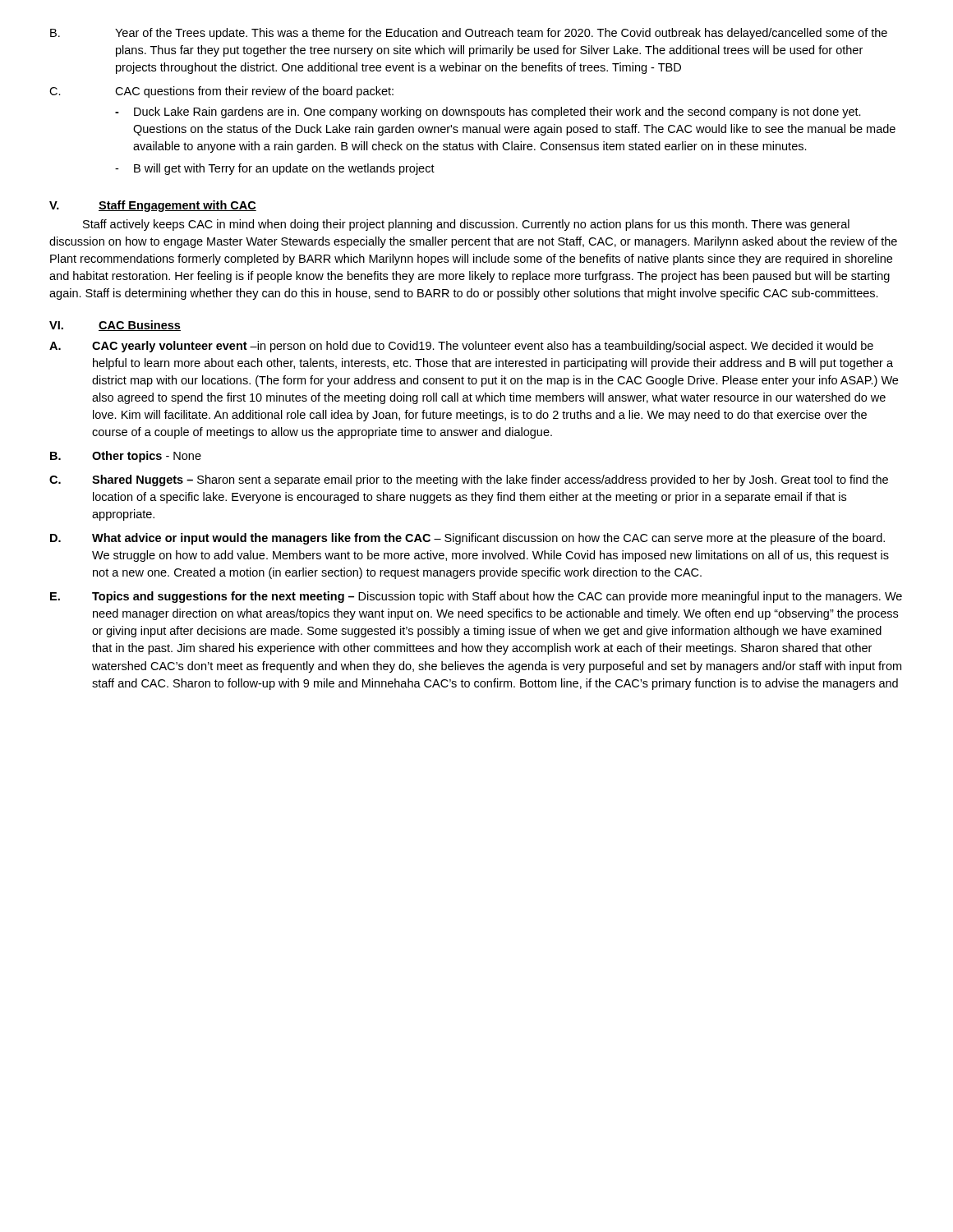The width and height of the screenshot is (953, 1232).
Task: Point to the region starting "E. Topics and suggestions for the next"
Action: coord(476,640)
